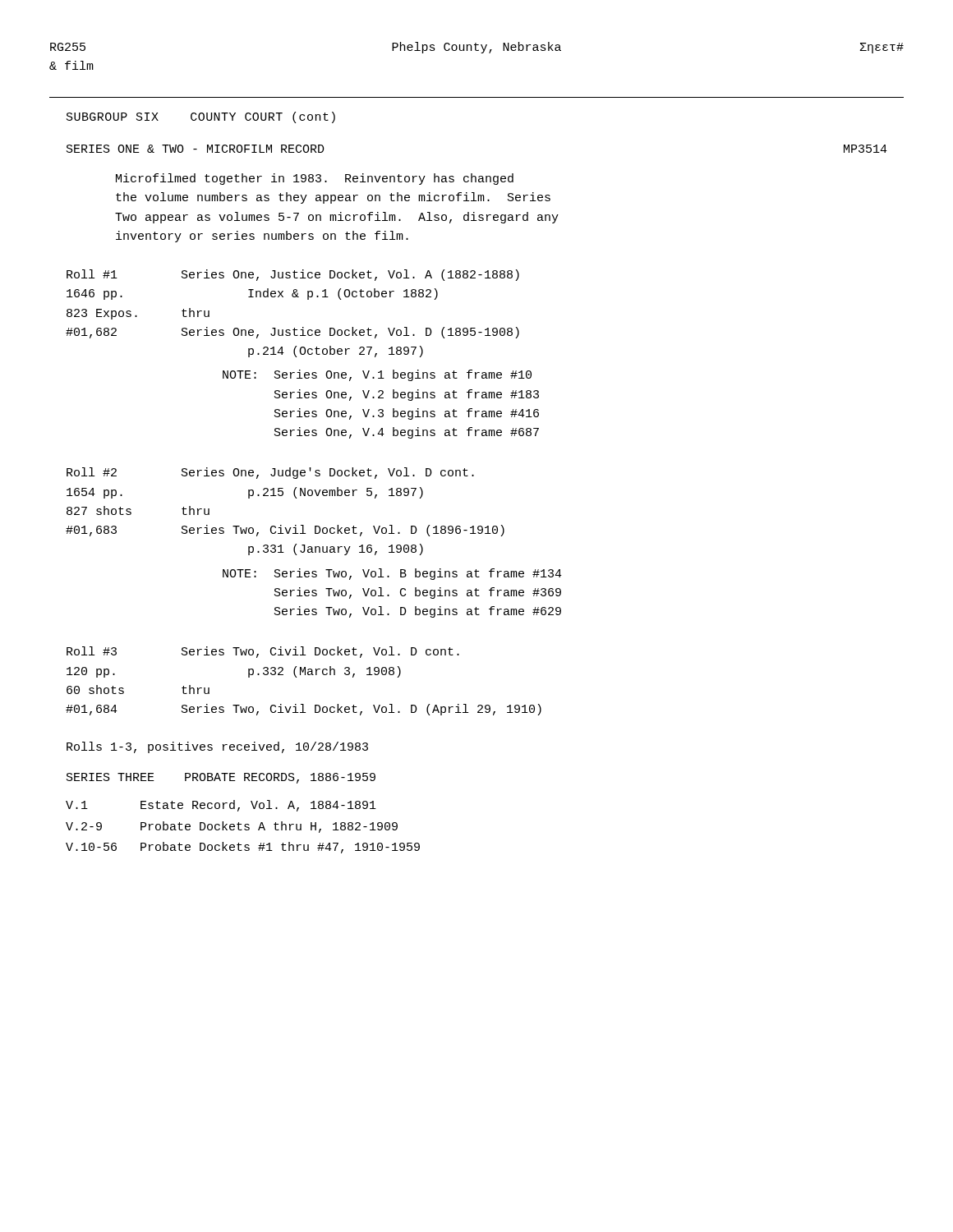Viewport: 953px width, 1232px height.
Task: Click on the element starting "V.2-9 Probate Dockets A thru"
Action: point(232,827)
